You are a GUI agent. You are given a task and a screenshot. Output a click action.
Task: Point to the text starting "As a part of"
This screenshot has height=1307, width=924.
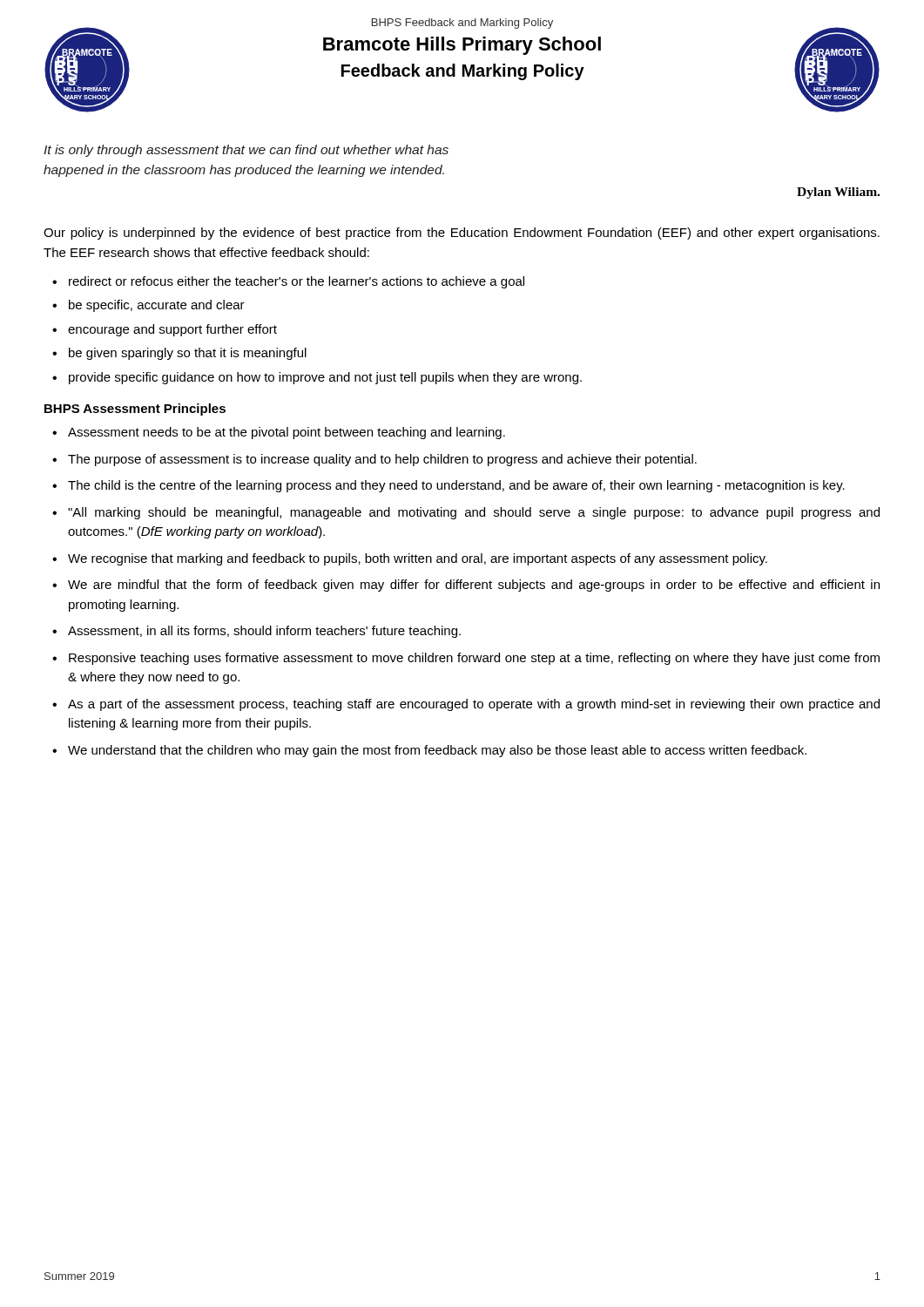coord(474,713)
